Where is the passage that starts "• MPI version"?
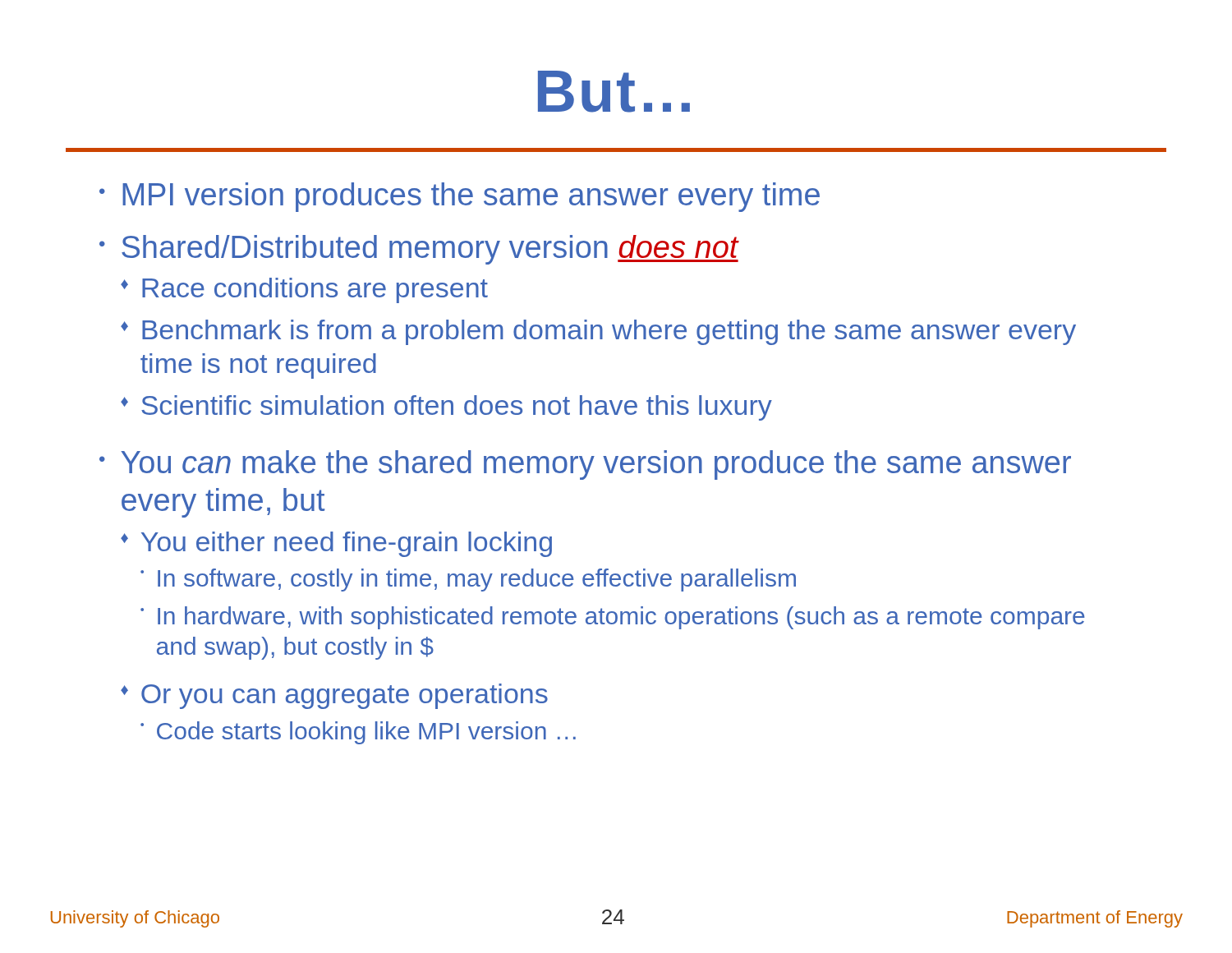1232x953 pixels. point(616,195)
